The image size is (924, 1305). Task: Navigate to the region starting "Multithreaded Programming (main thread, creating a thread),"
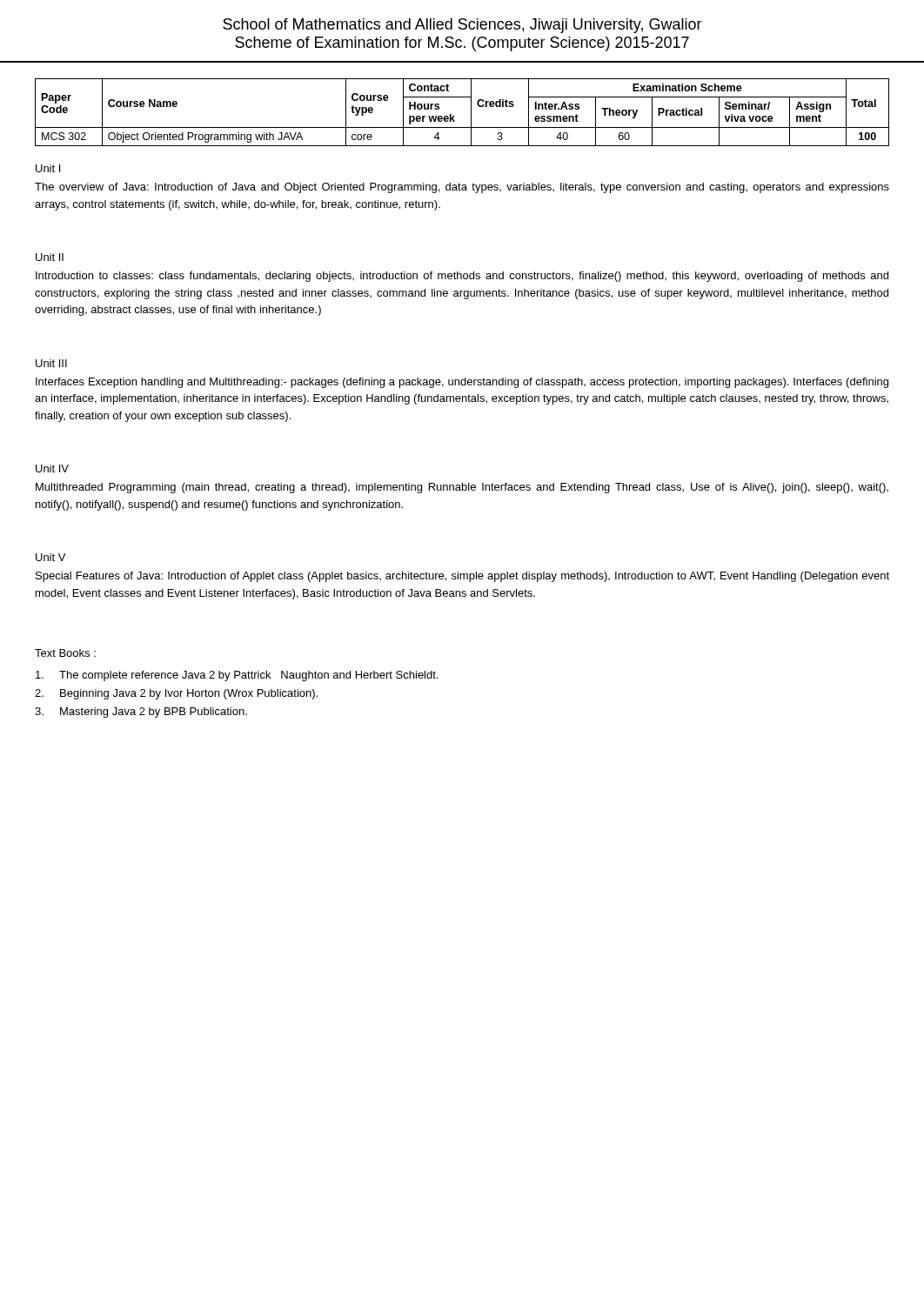coord(462,495)
